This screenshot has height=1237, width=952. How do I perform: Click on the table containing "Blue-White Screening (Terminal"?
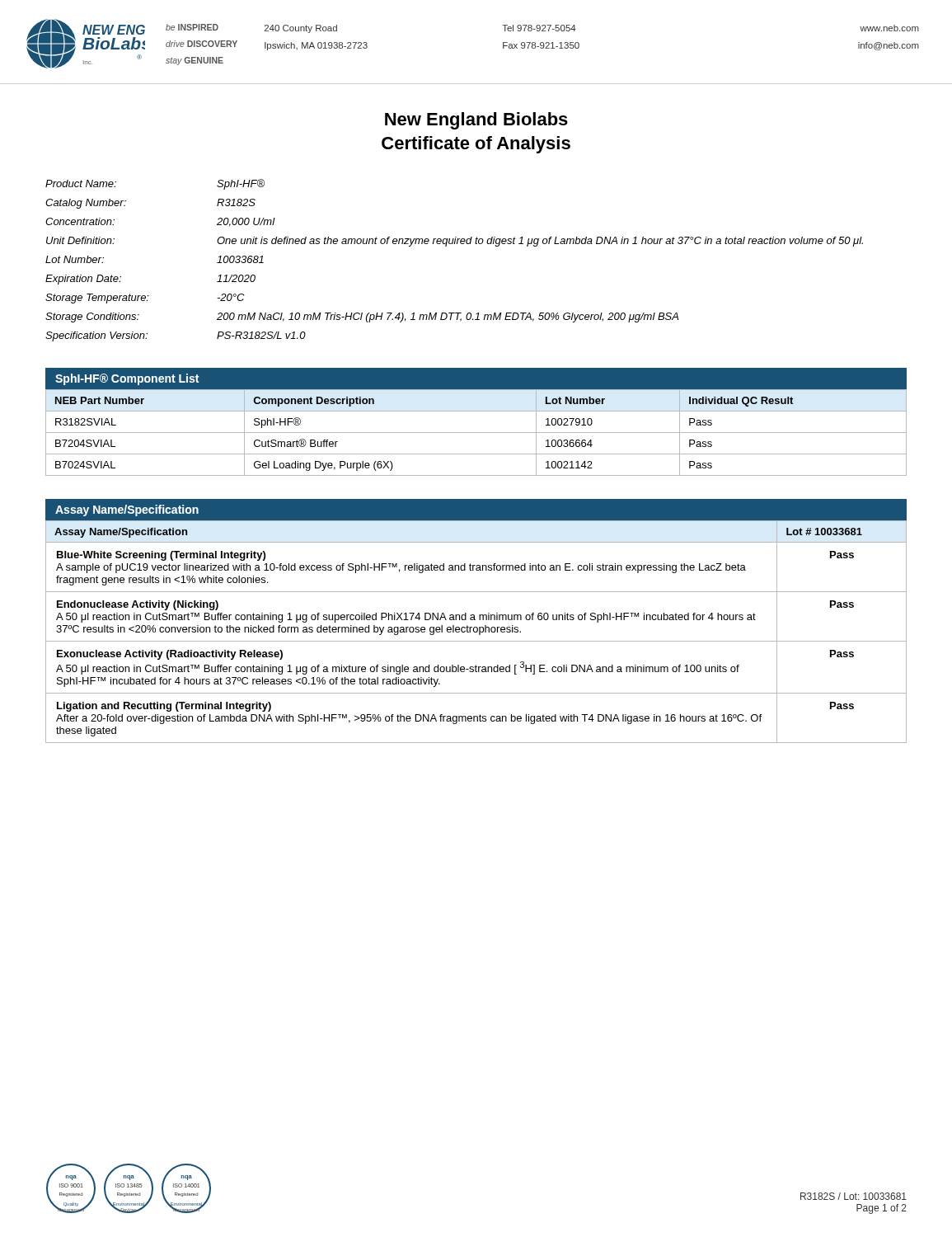pyautogui.click(x=476, y=632)
